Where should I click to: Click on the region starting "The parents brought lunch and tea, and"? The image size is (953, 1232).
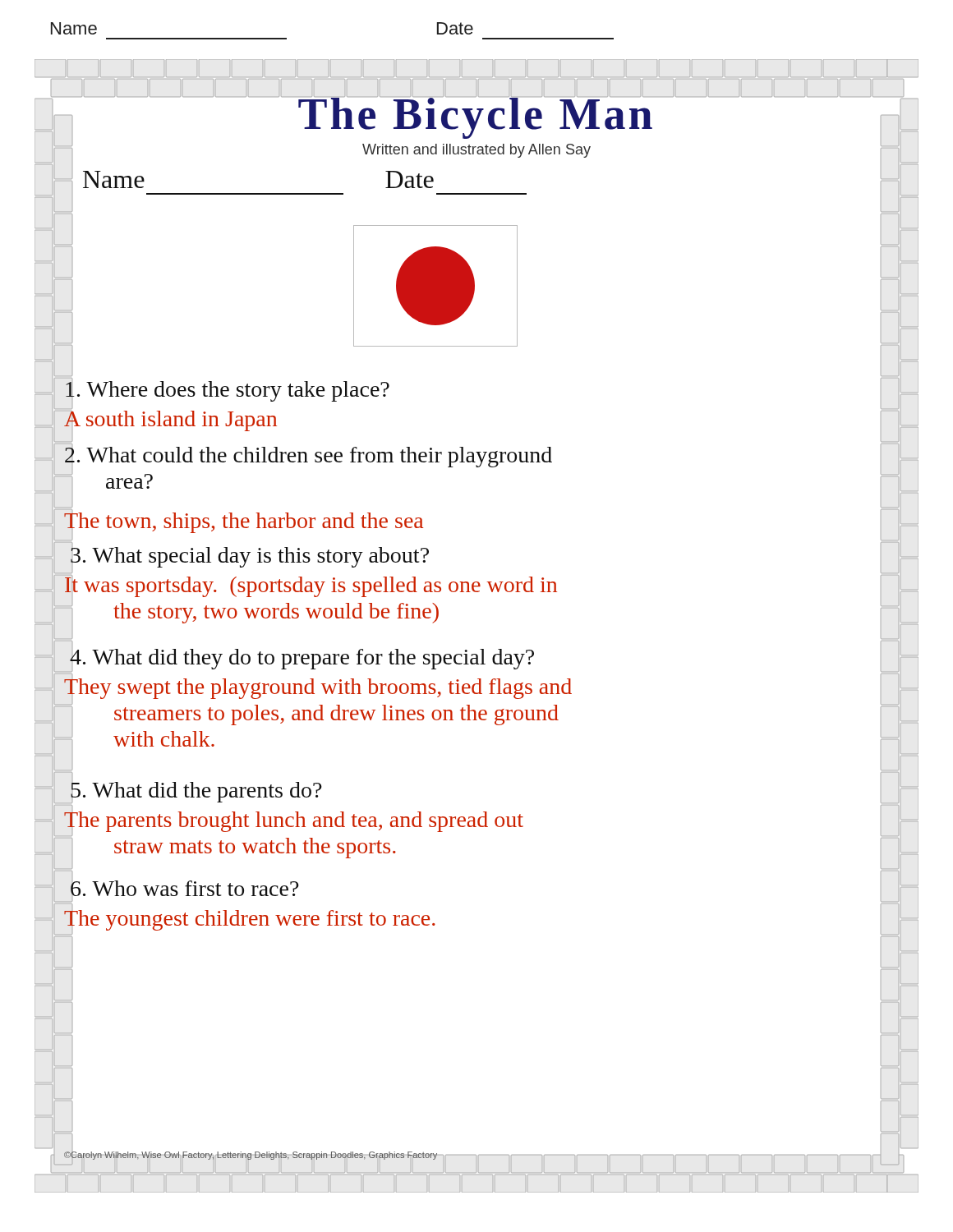pyautogui.click(x=294, y=832)
